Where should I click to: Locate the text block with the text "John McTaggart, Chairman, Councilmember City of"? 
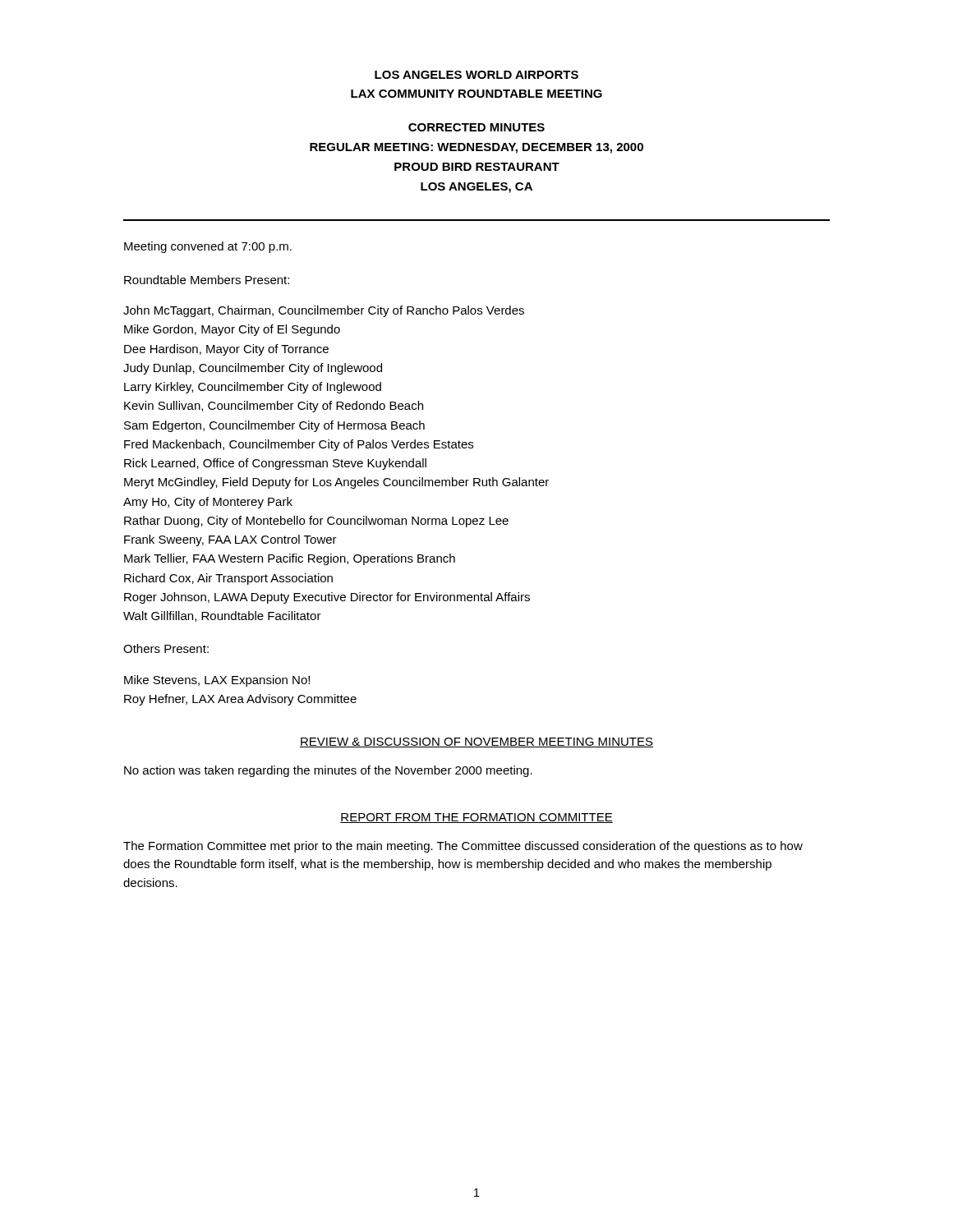click(x=336, y=463)
